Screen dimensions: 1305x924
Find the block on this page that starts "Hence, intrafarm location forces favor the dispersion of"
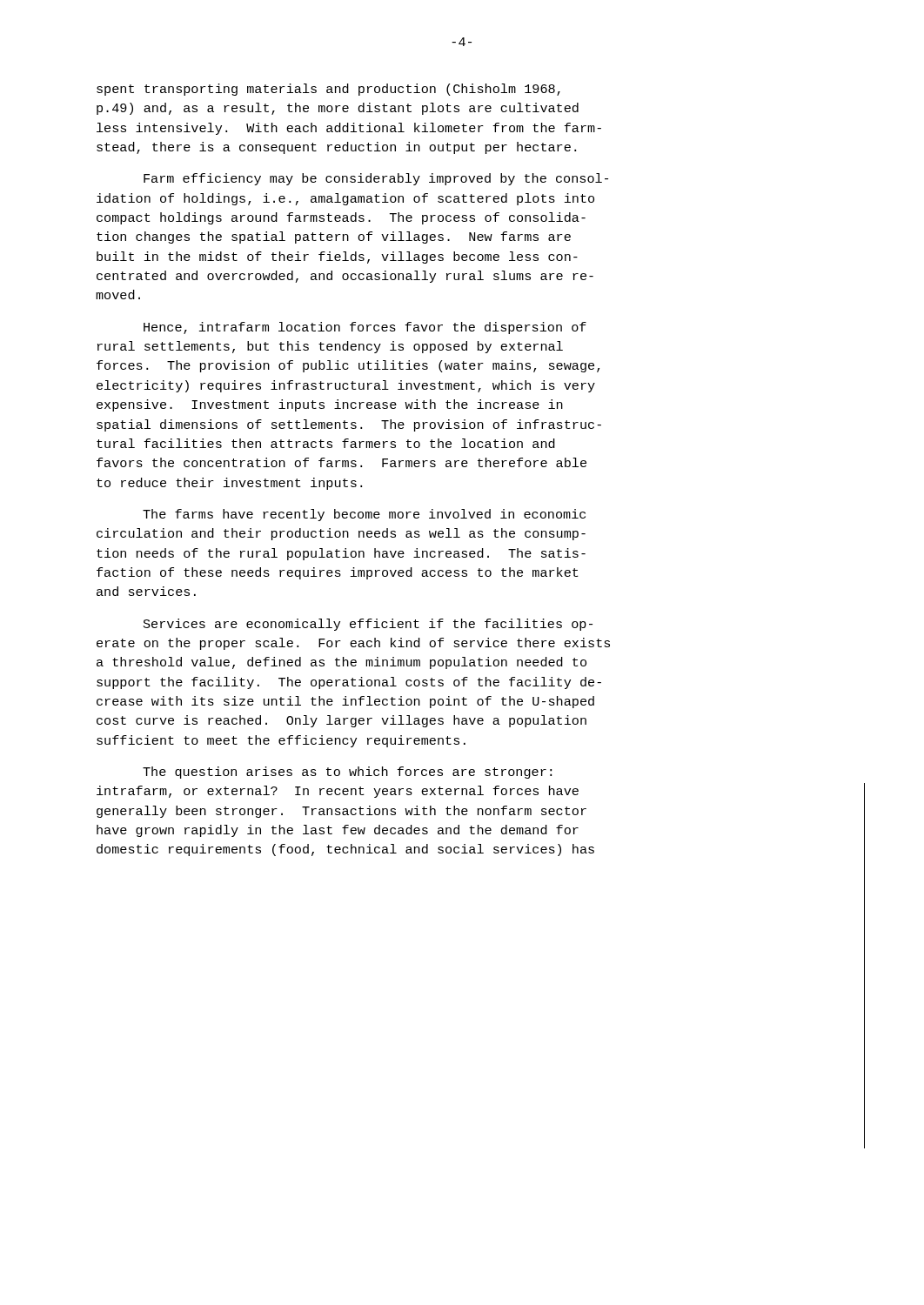[349, 406]
